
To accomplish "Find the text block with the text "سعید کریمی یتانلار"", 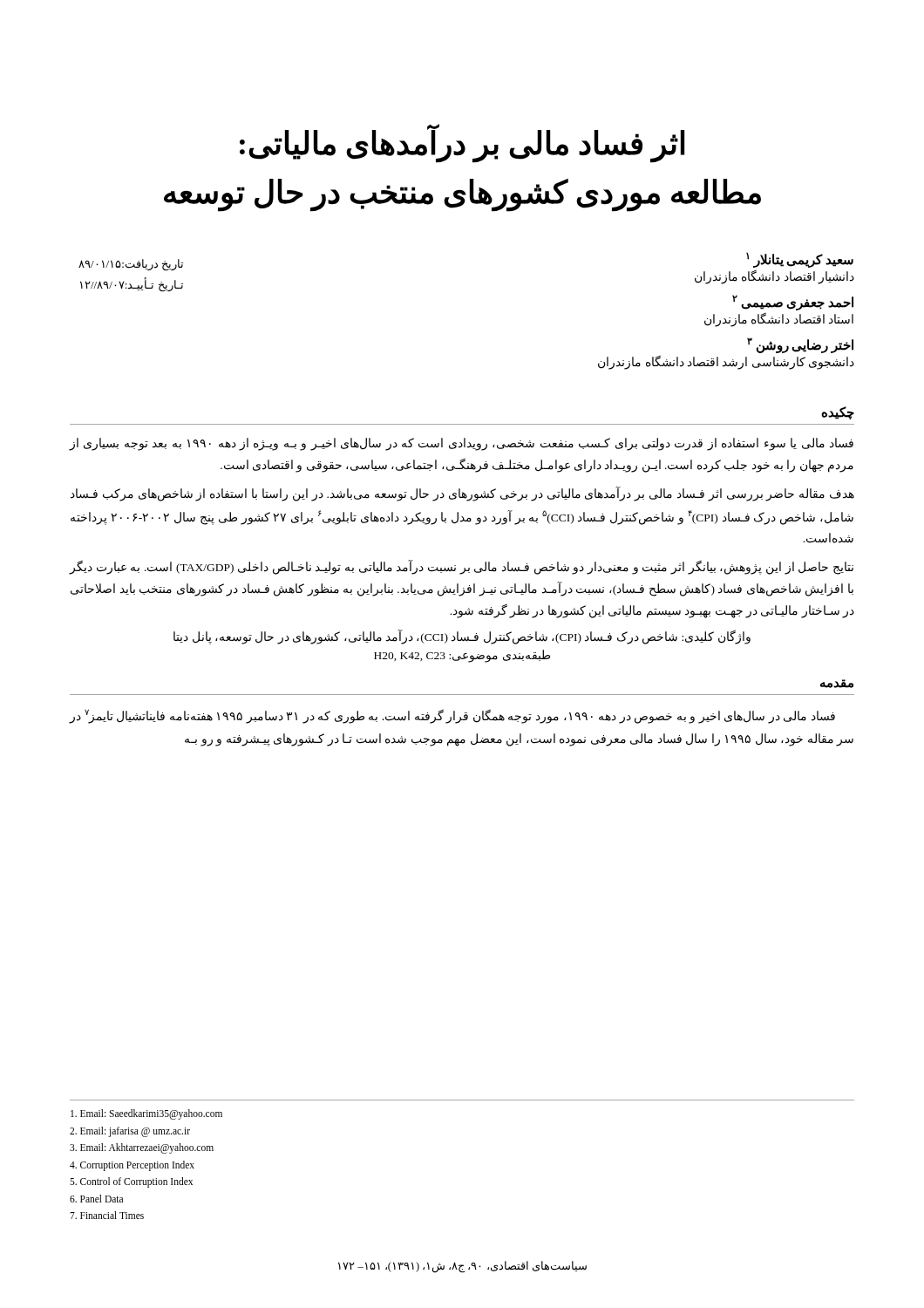I will click(x=800, y=260).
